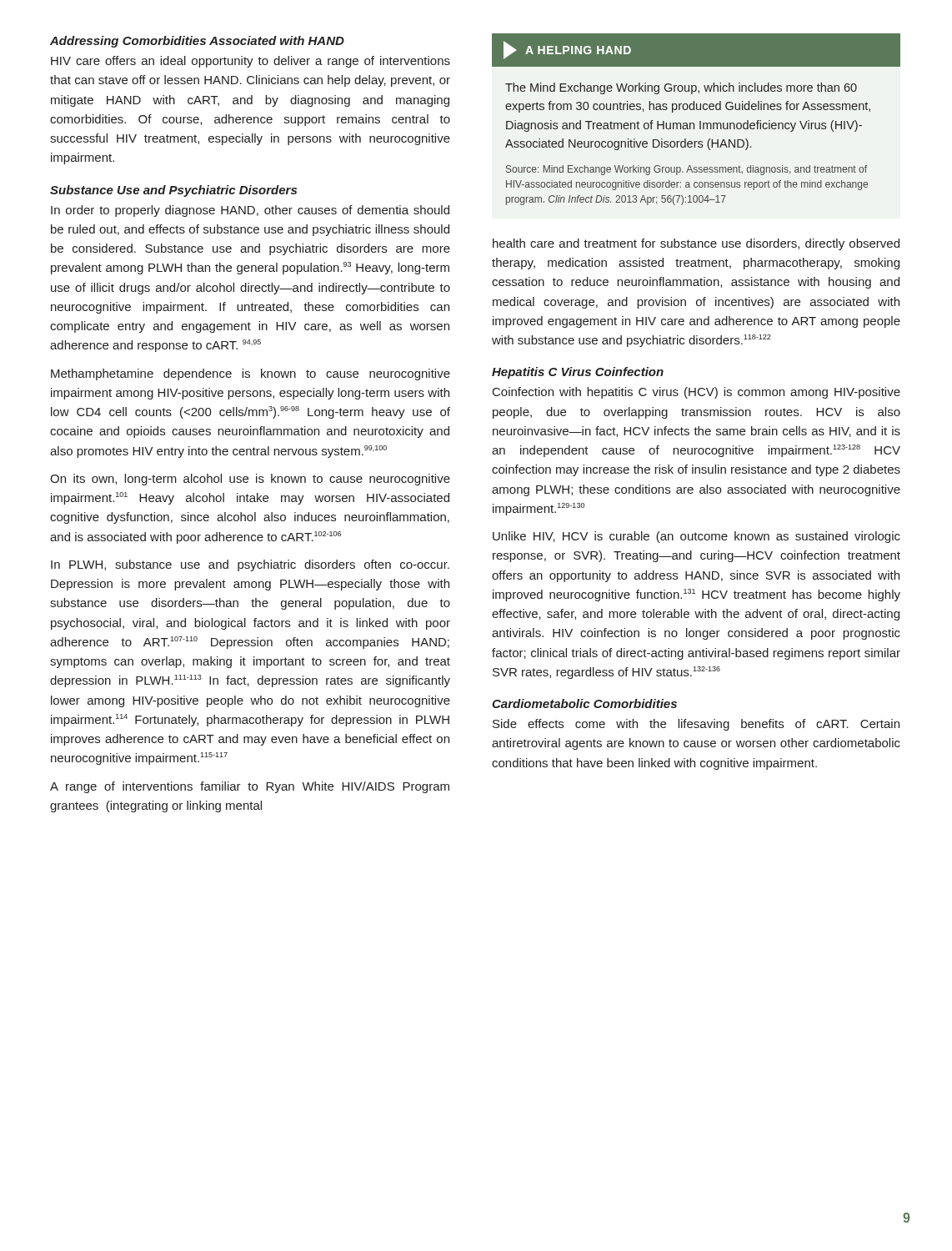Click on the infographic
Image resolution: width=952 pixels, height=1251 pixels.
click(696, 126)
